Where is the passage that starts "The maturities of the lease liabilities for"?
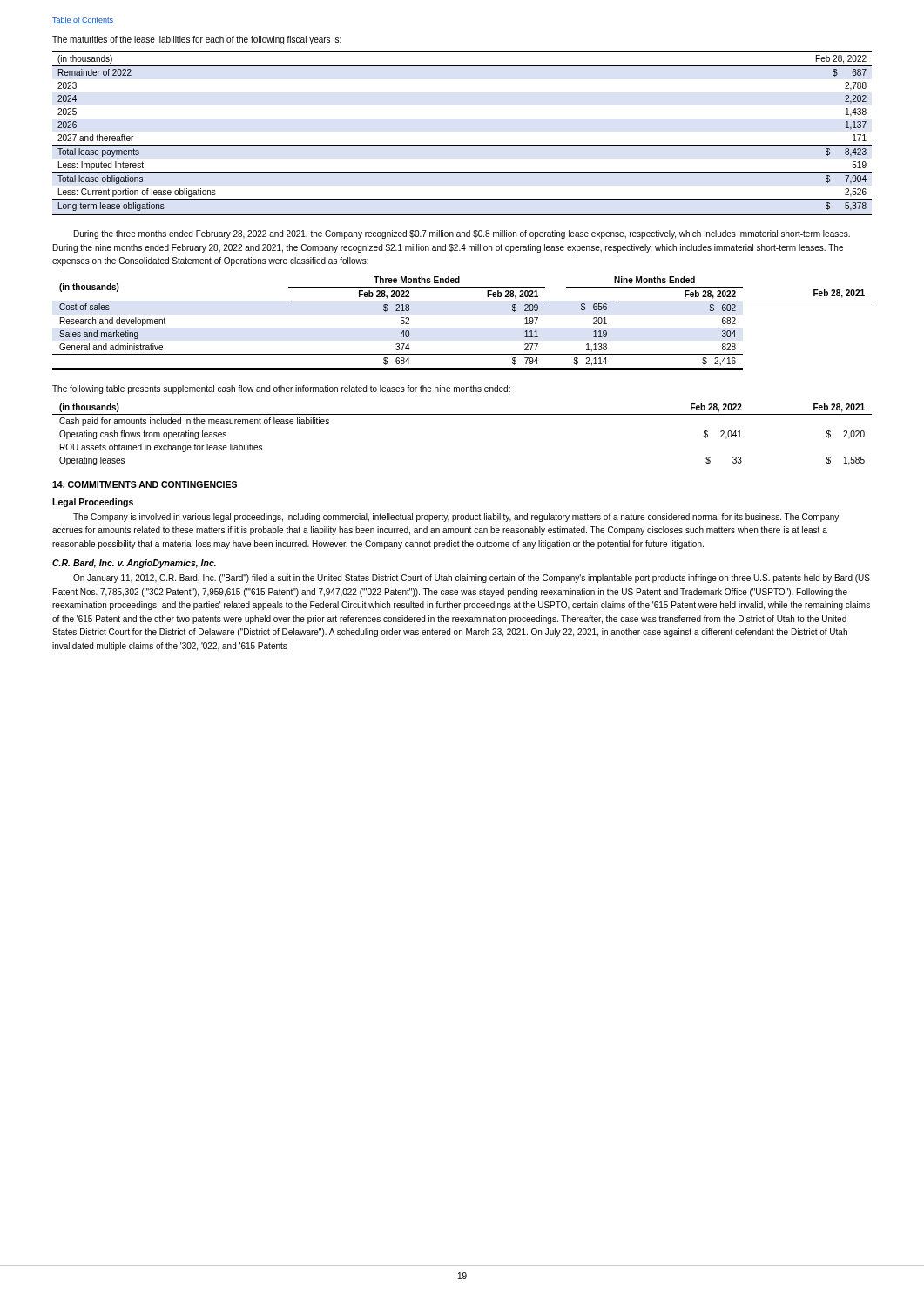This screenshot has height=1307, width=924. [197, 40]
